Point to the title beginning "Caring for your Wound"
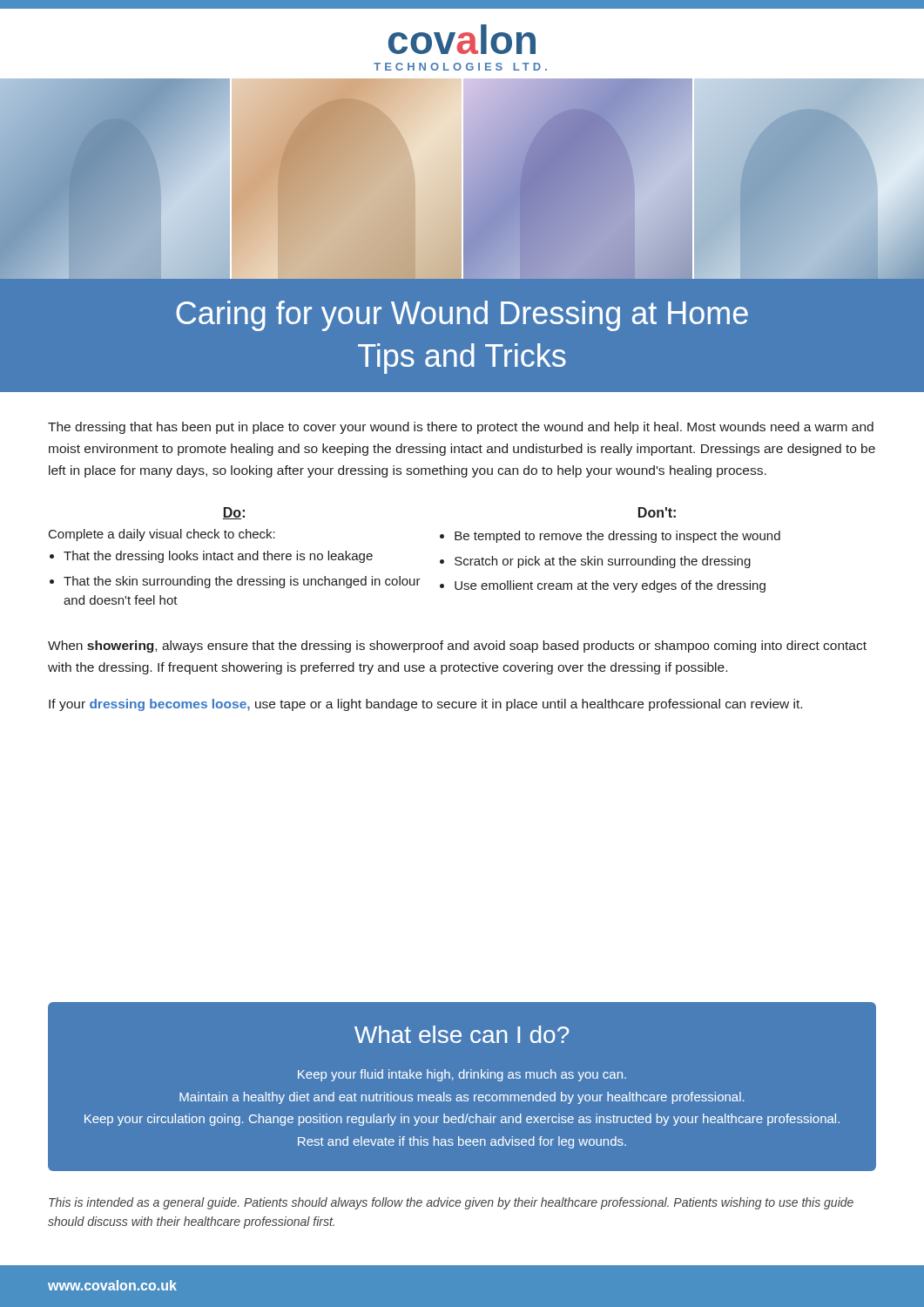Viewport: 924px width, 1307px height. tap(462, 335)
